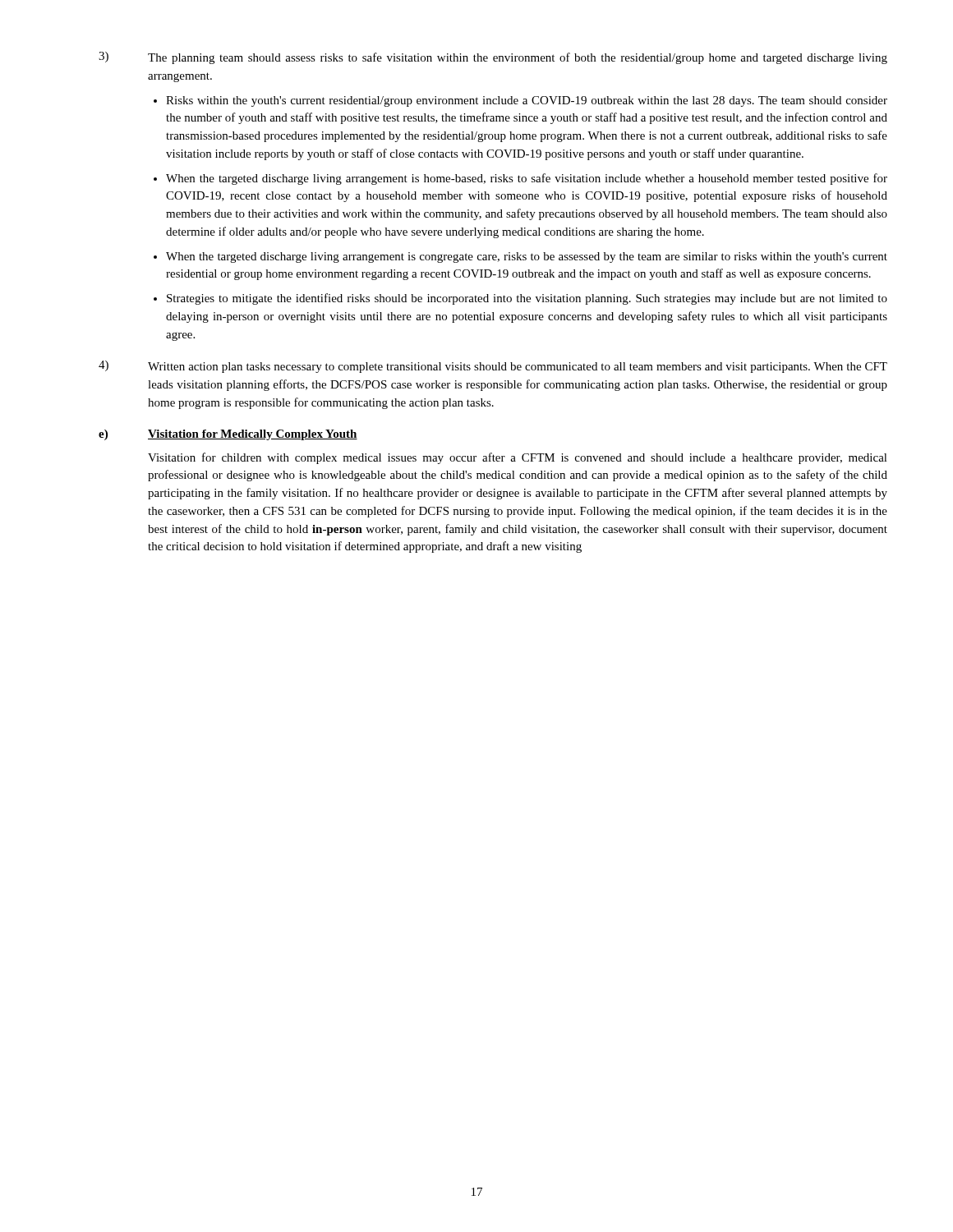This screenshot has width=953, height=1232.
Task: Navigate to the block starting "4) Written action plan tasks"
Action: coord(493,385)
